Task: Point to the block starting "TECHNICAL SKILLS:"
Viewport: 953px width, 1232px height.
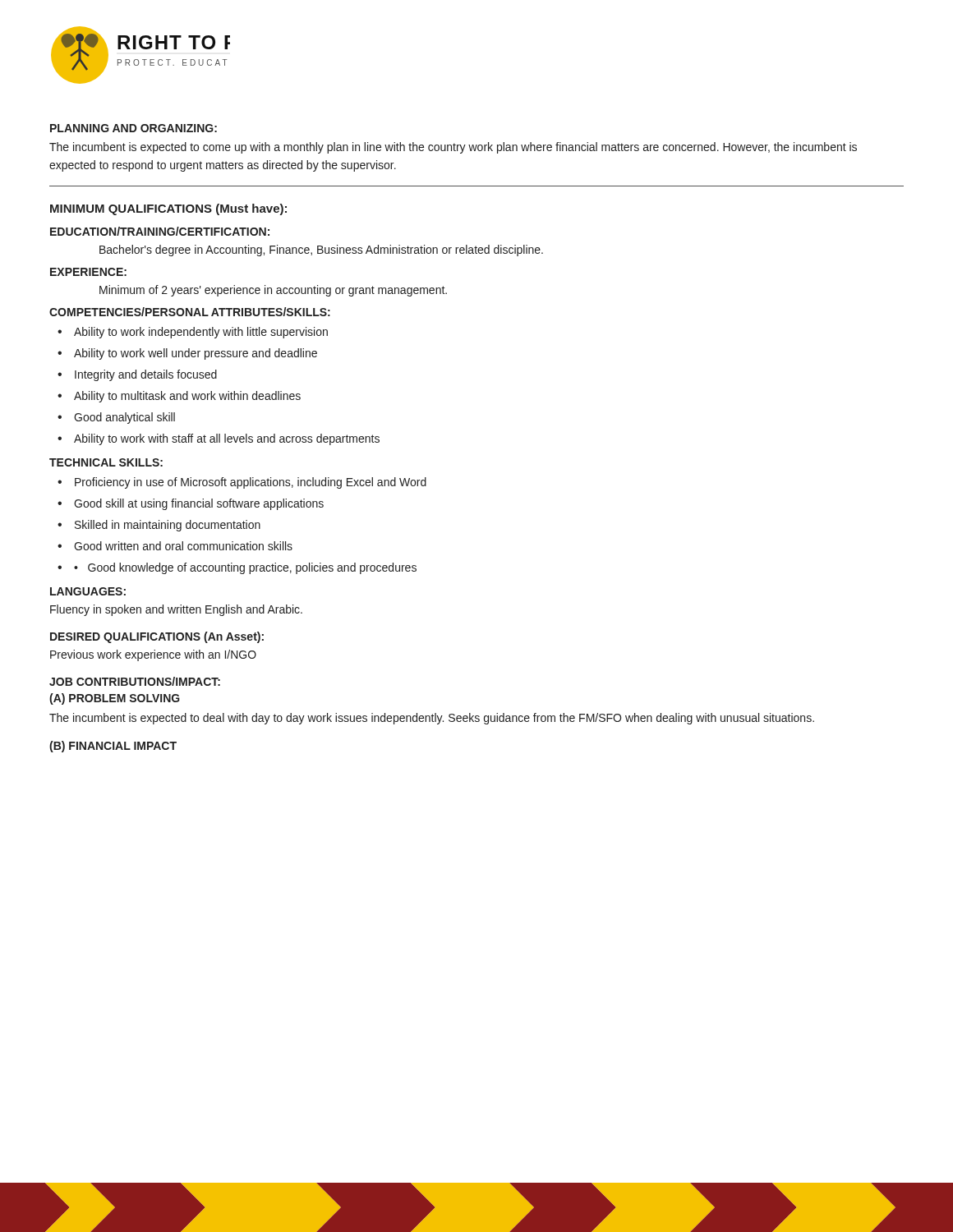Action: [106, 463]
